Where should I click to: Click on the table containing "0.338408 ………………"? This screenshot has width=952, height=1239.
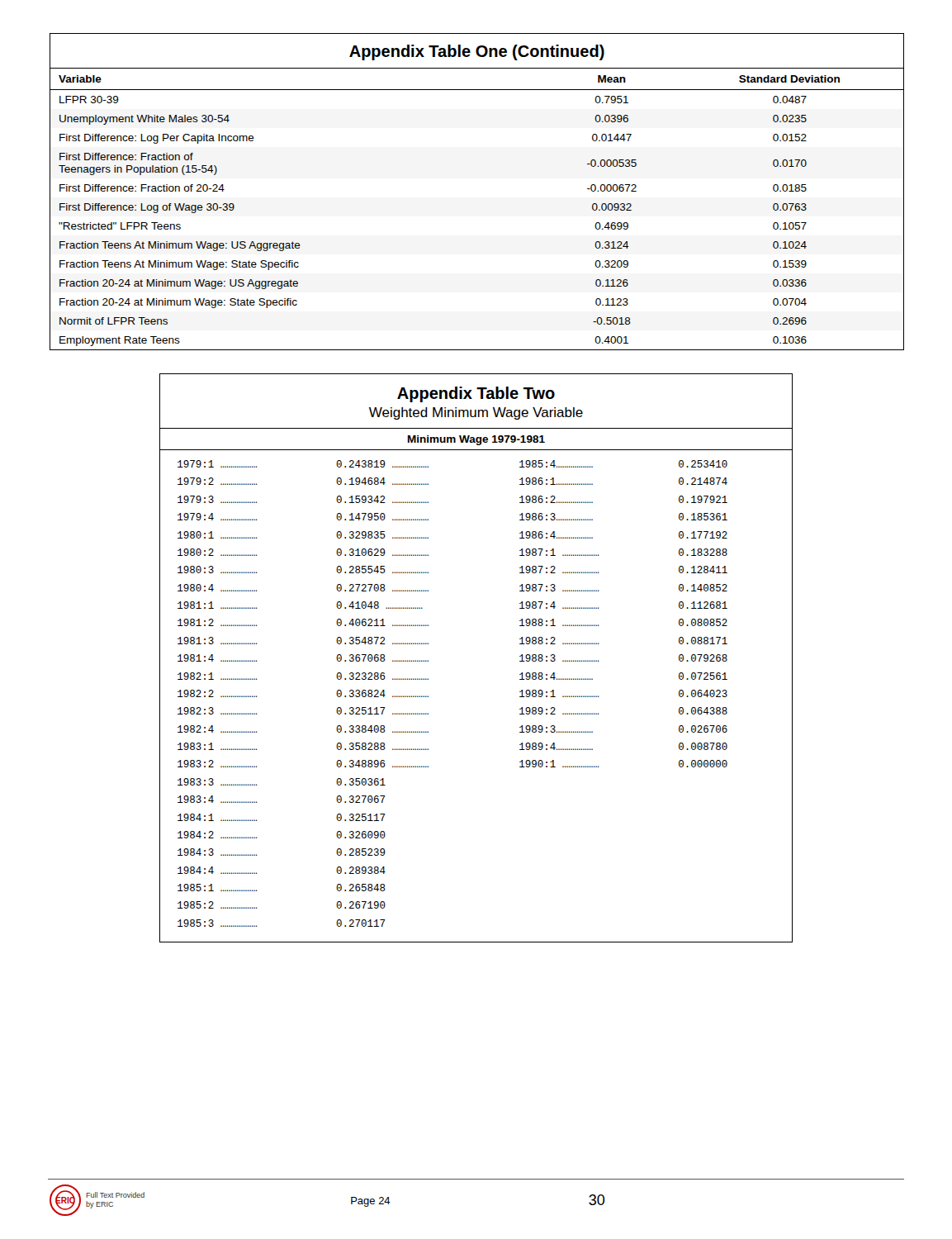pyautogui.click(x=476, y=685)
